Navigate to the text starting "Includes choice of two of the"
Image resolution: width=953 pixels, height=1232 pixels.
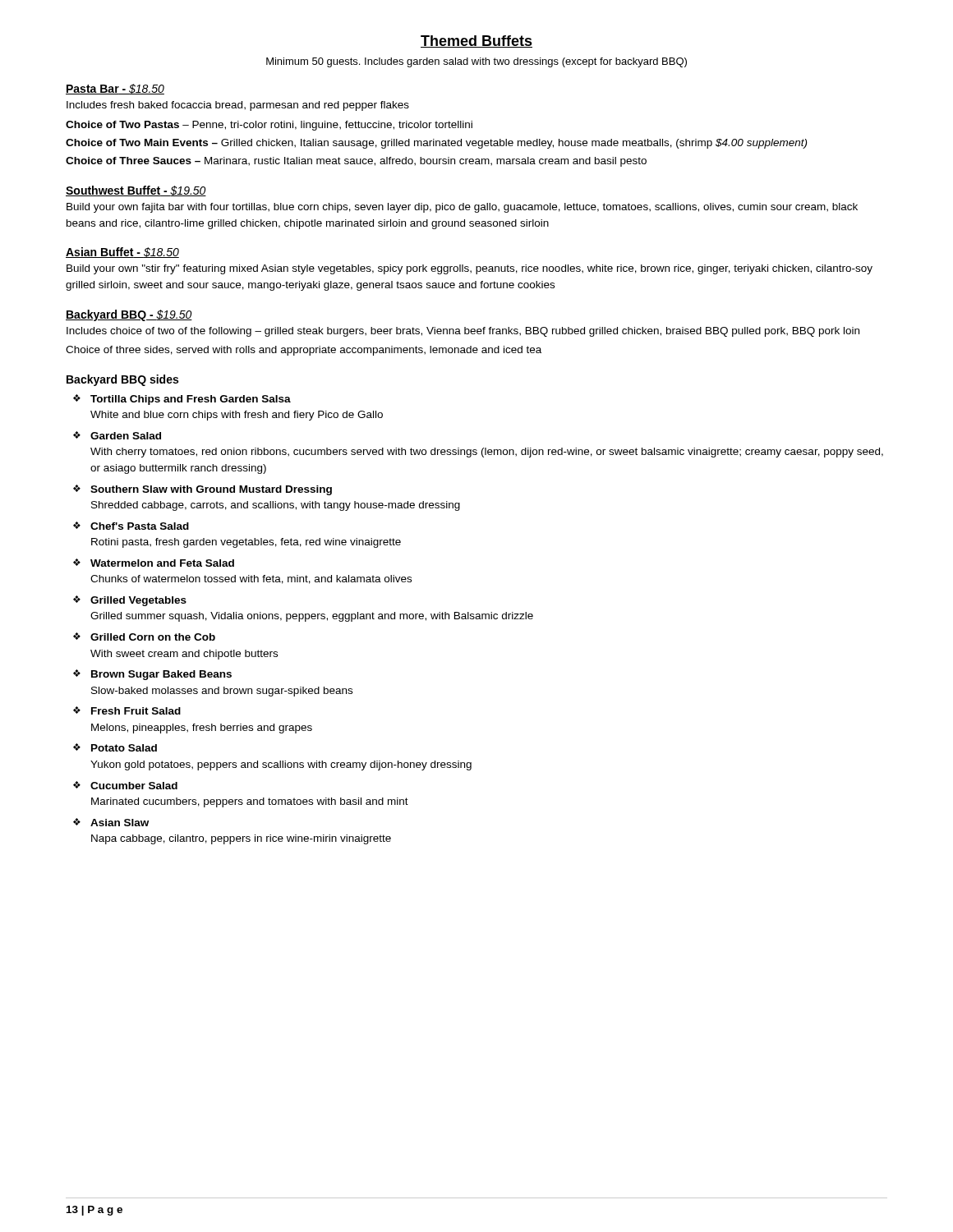(x=463, y=330)
